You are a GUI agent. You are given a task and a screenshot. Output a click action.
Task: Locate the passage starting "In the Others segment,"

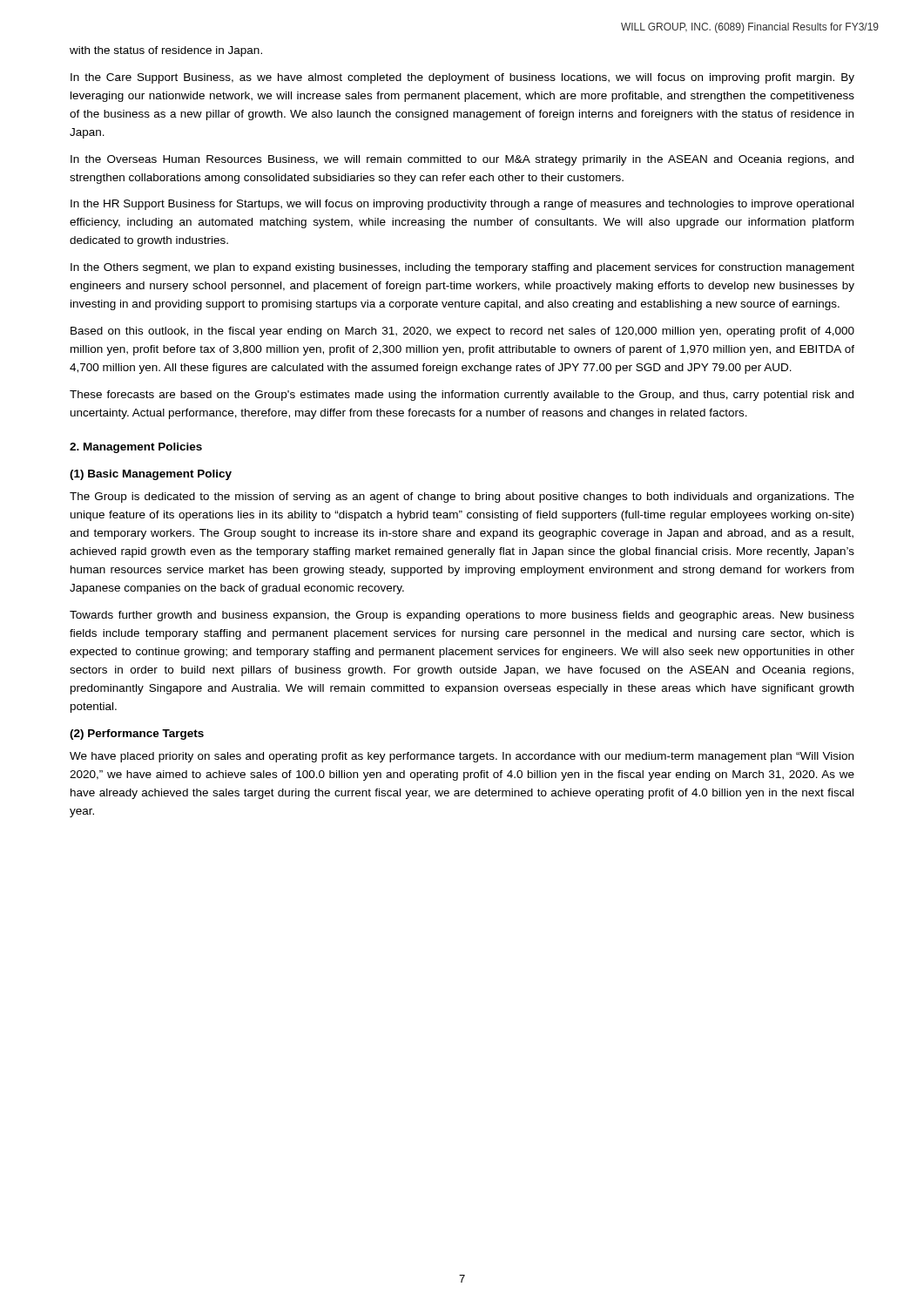tap(462, 286)
